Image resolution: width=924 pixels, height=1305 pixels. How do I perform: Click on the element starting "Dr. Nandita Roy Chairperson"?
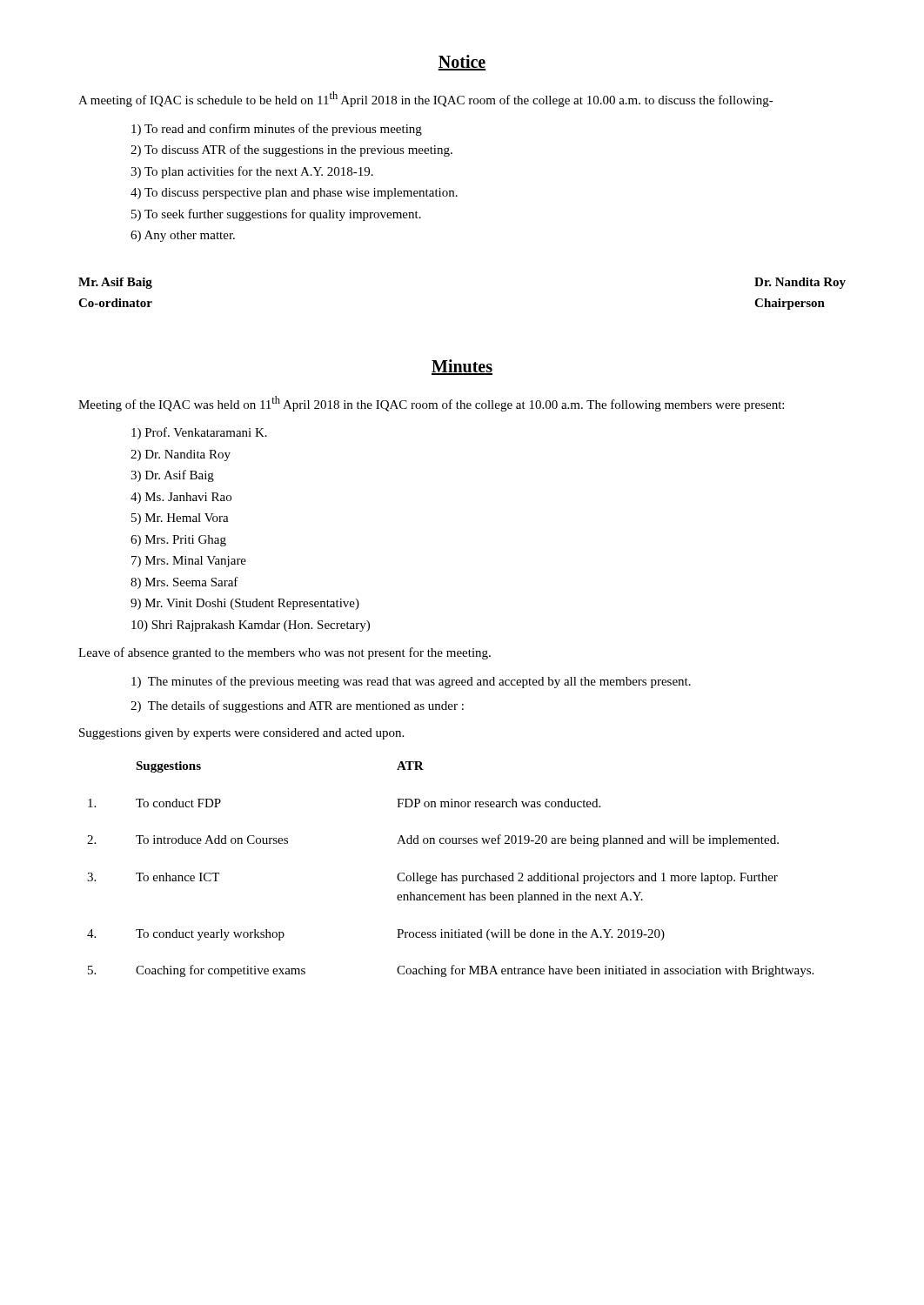(x=800, y=292)
